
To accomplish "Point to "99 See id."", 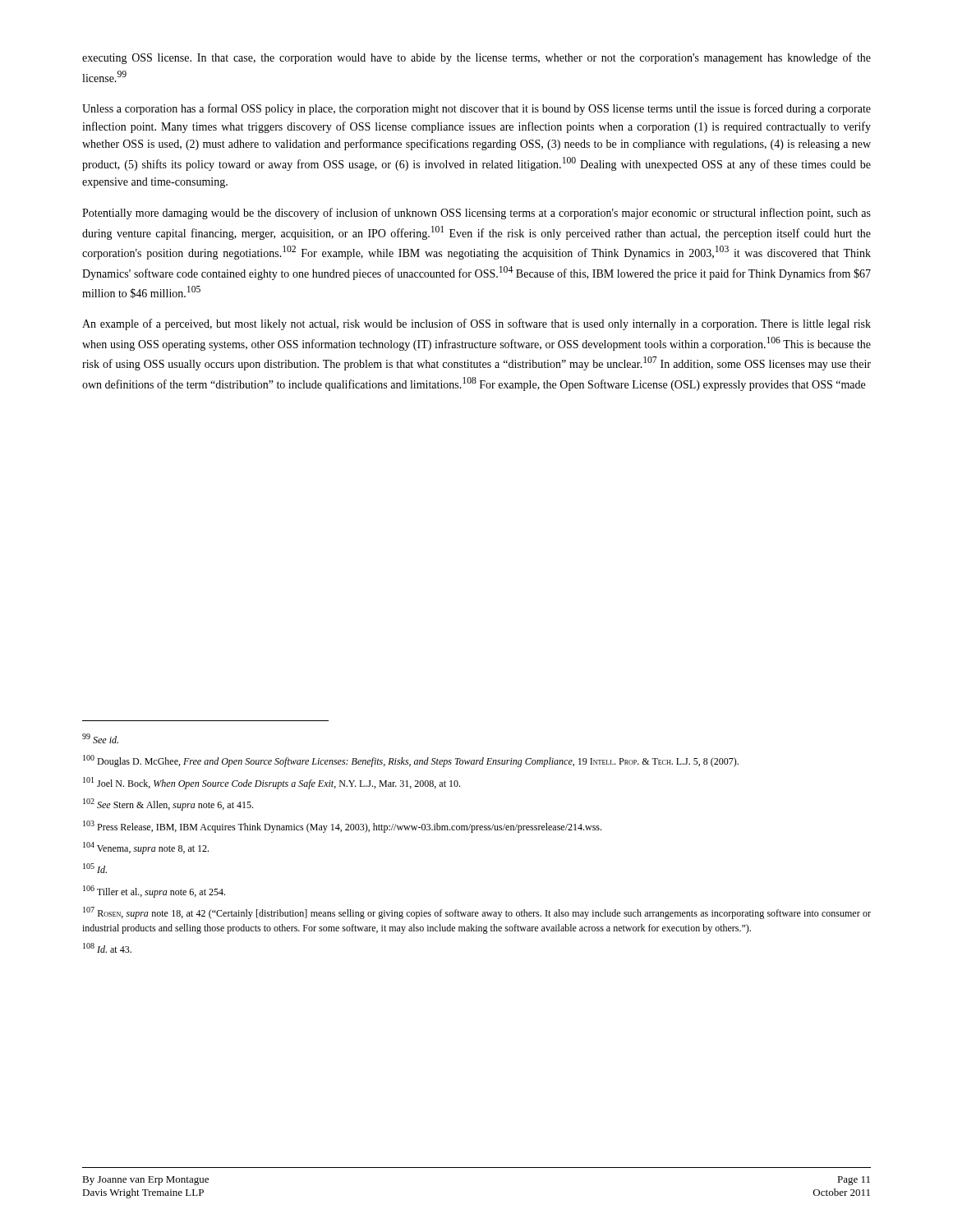I will [101, 739].
